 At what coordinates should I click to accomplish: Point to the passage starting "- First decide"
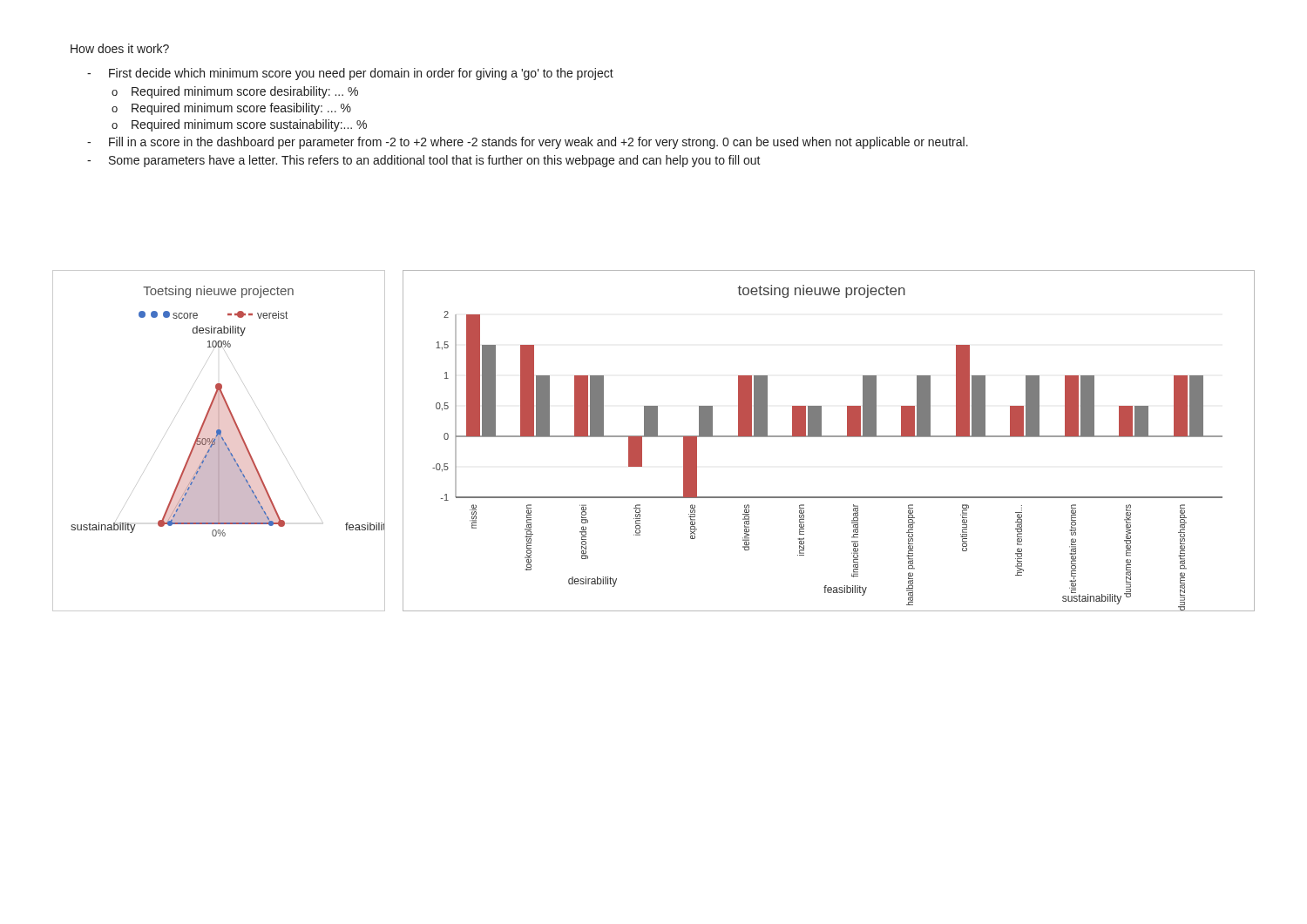click(x=350, y=73)
